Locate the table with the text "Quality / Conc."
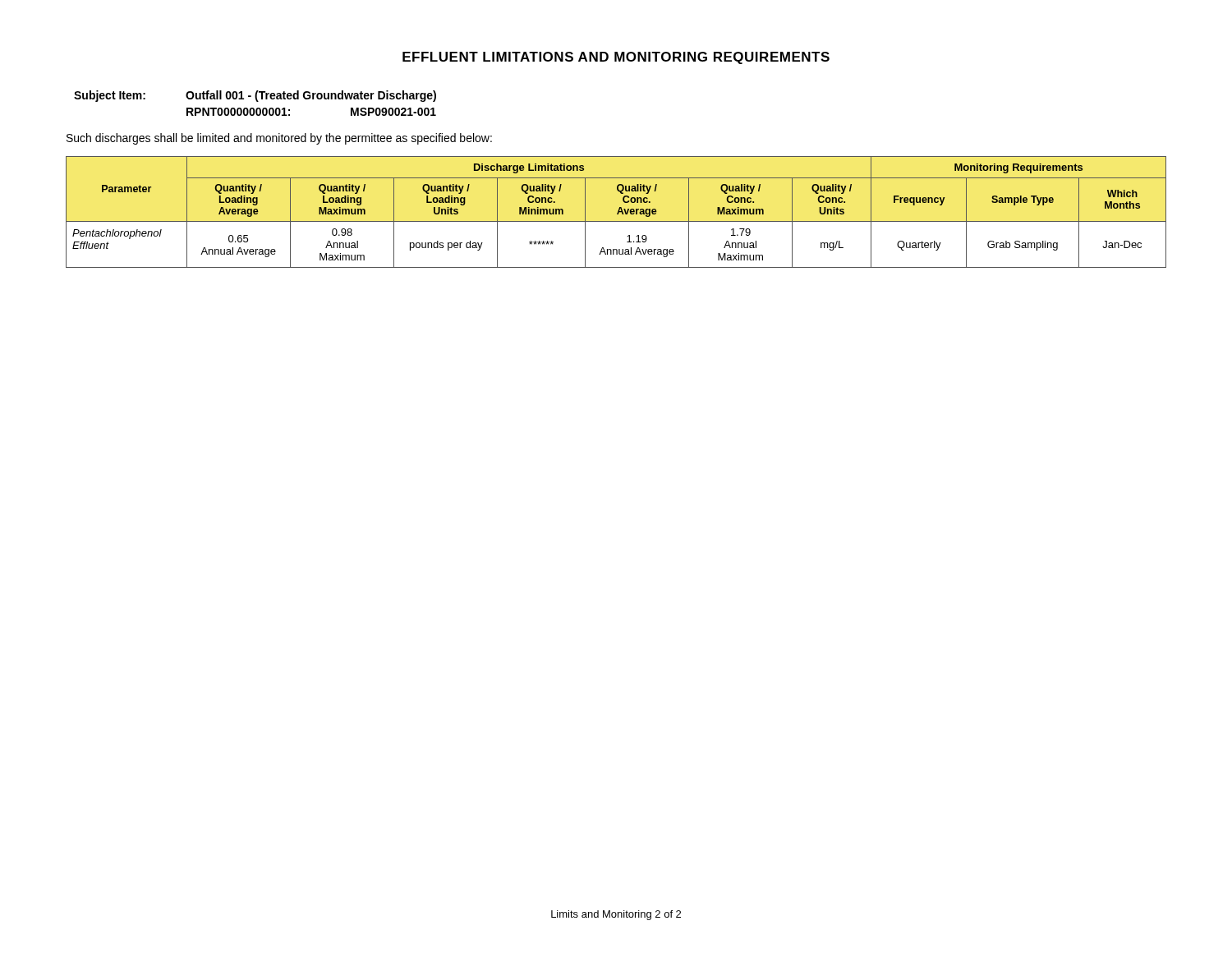The image size is (1232, 953). click(x=616, y=212)
